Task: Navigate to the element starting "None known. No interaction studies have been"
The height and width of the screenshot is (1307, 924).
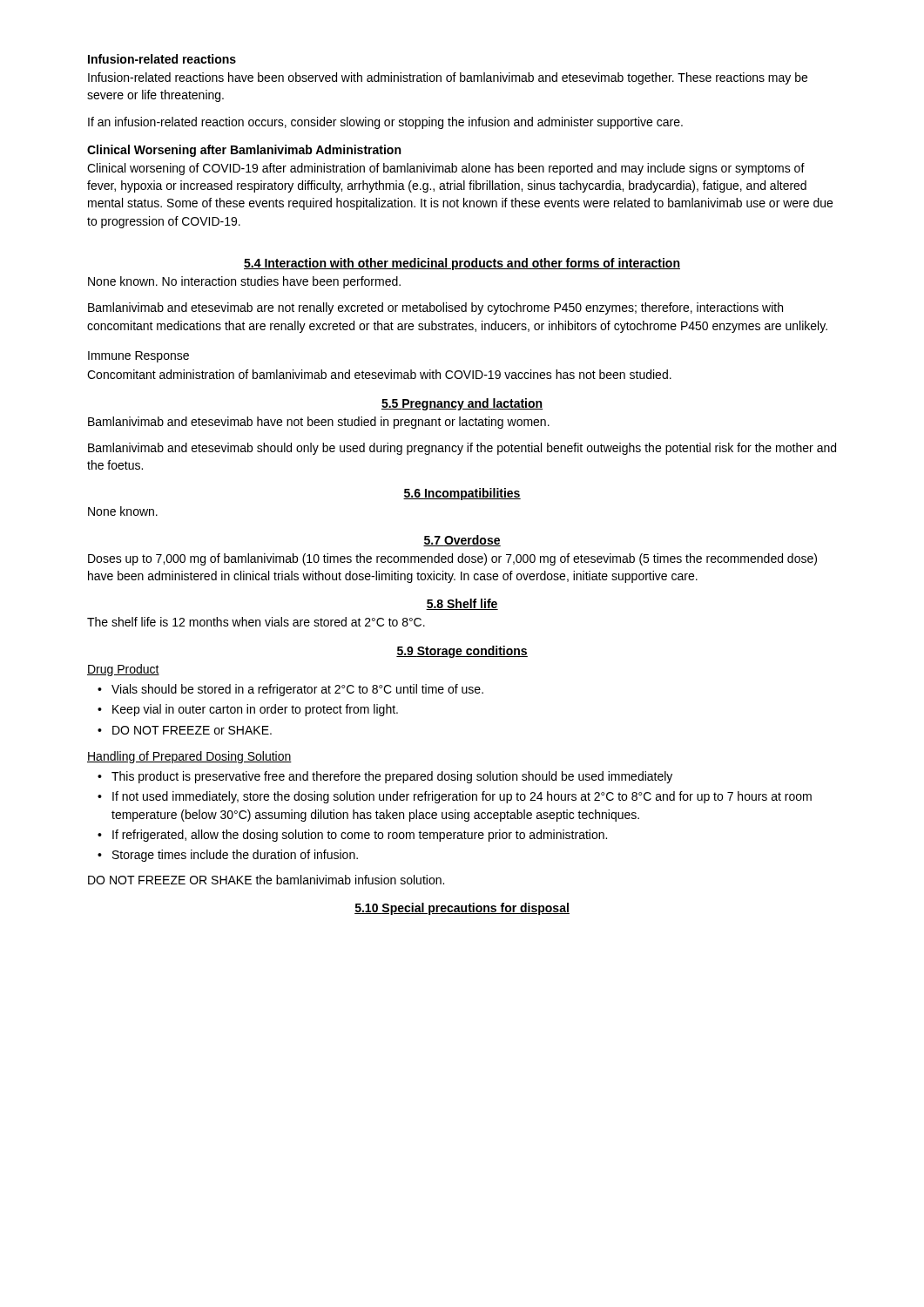Action: (x=244, y=282)
